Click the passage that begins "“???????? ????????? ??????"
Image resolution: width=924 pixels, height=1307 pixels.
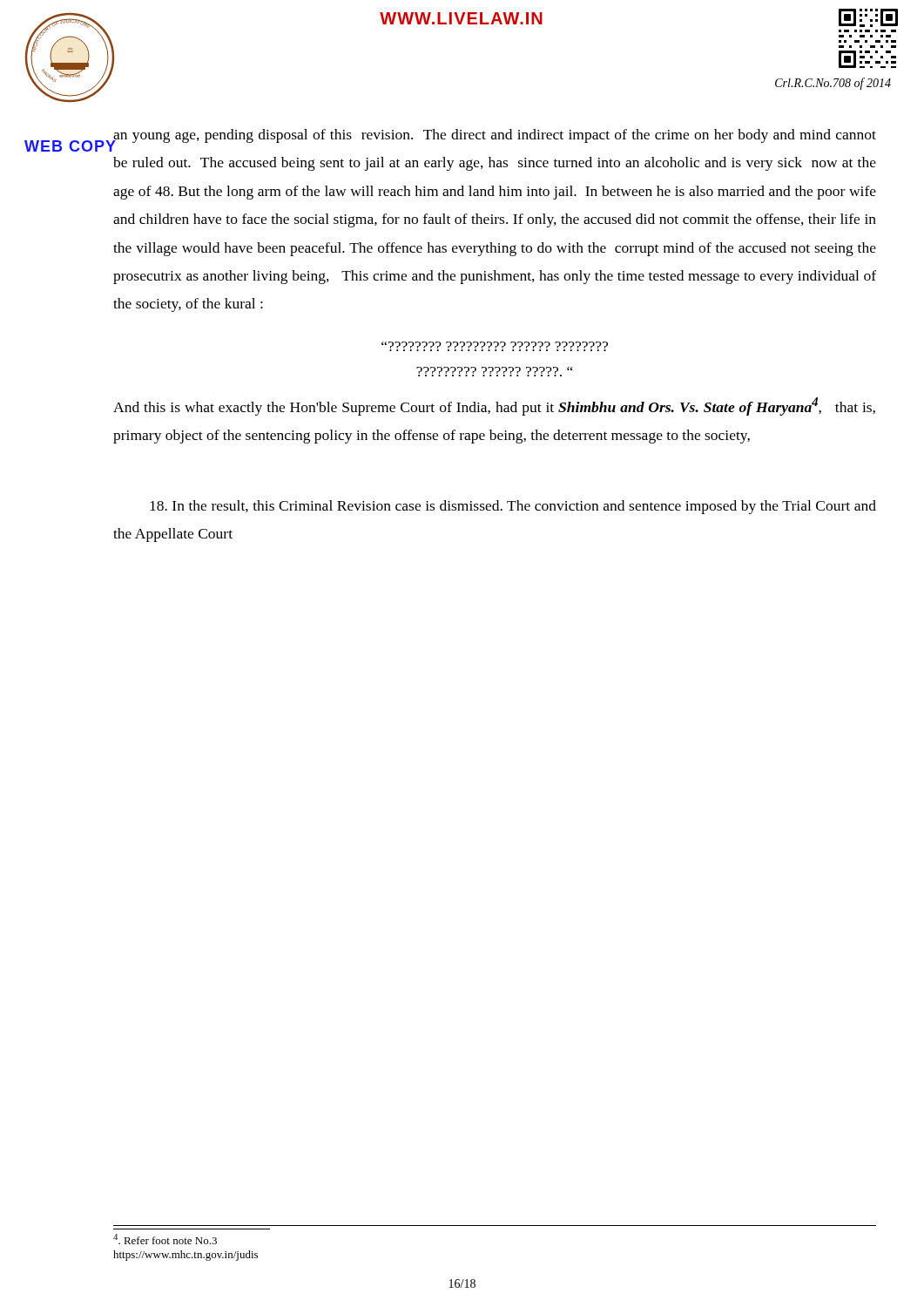(495, 359)
